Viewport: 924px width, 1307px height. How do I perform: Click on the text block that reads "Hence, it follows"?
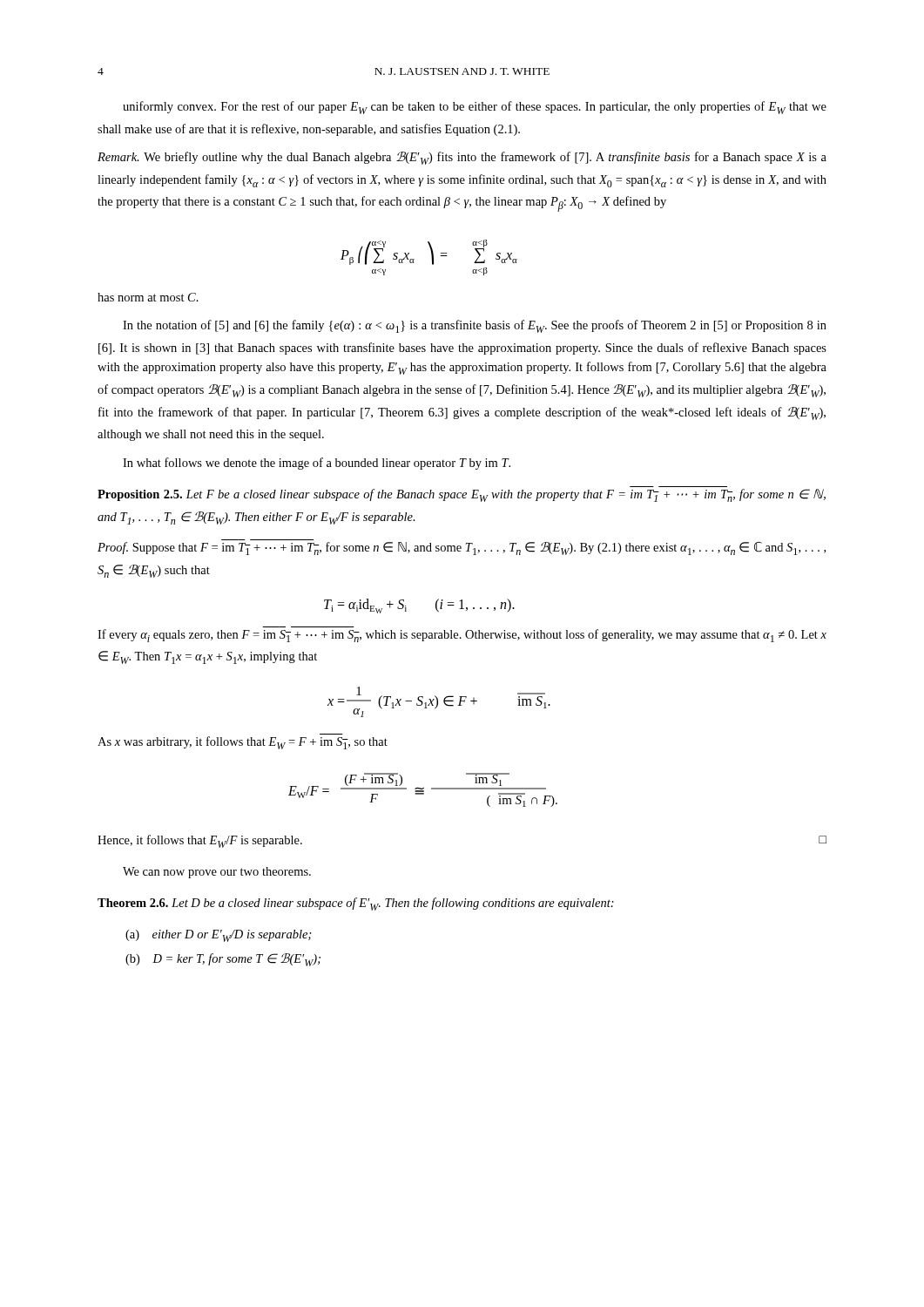pyautogui.click(x=196, y=841)
